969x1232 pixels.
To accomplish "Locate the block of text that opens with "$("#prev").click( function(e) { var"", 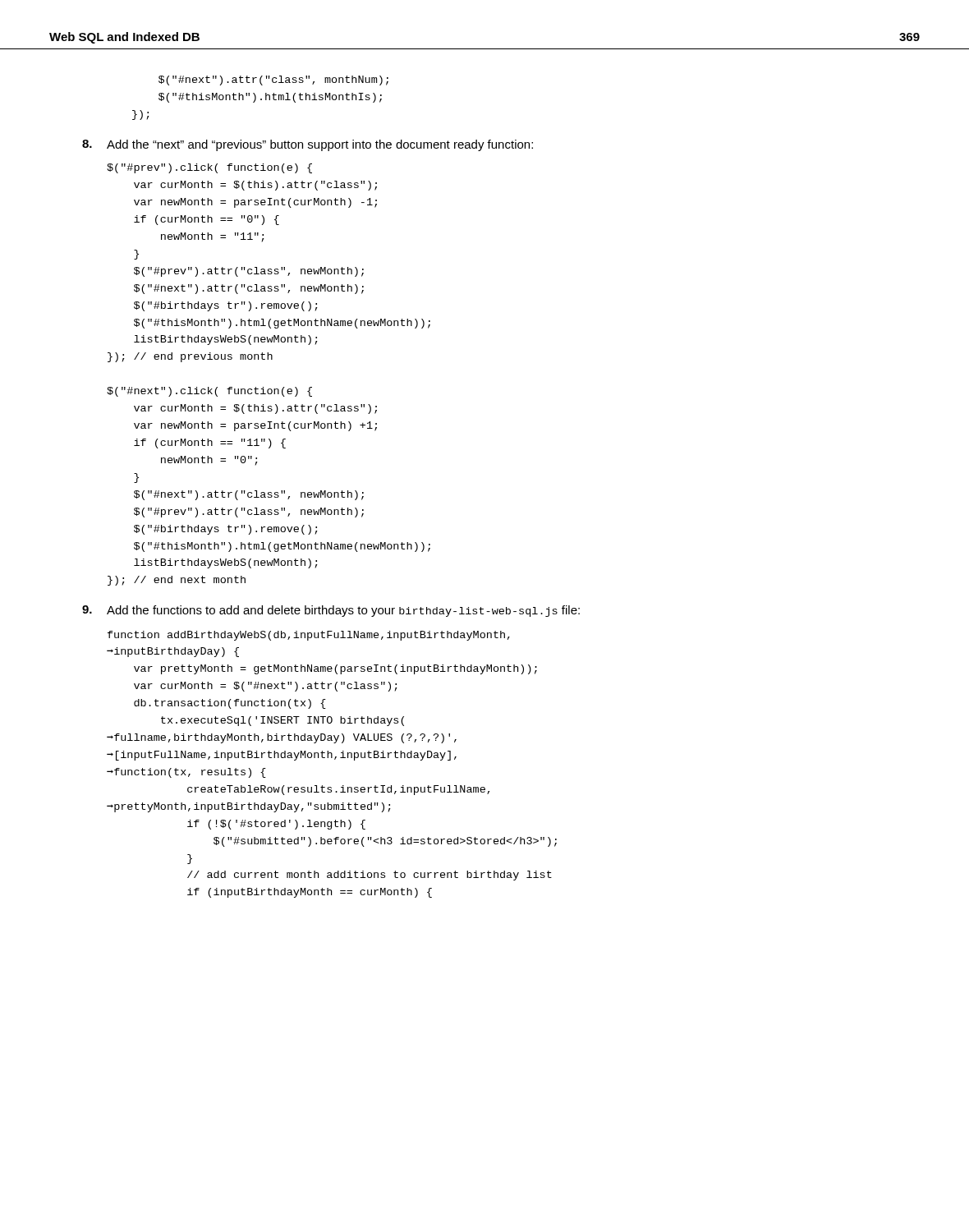I will [x=209, y=168].
